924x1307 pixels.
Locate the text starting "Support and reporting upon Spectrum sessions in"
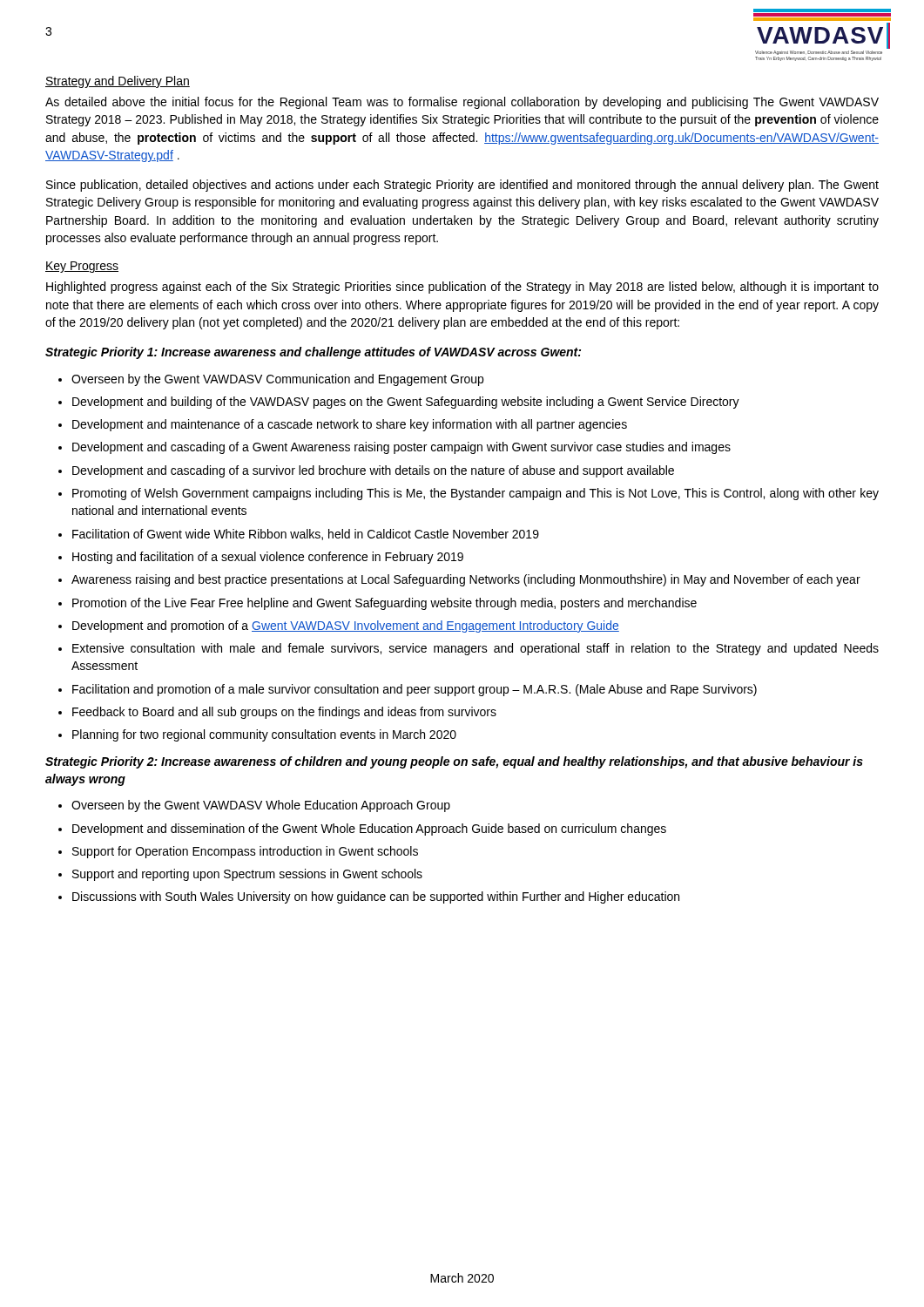tap(247, 875)
